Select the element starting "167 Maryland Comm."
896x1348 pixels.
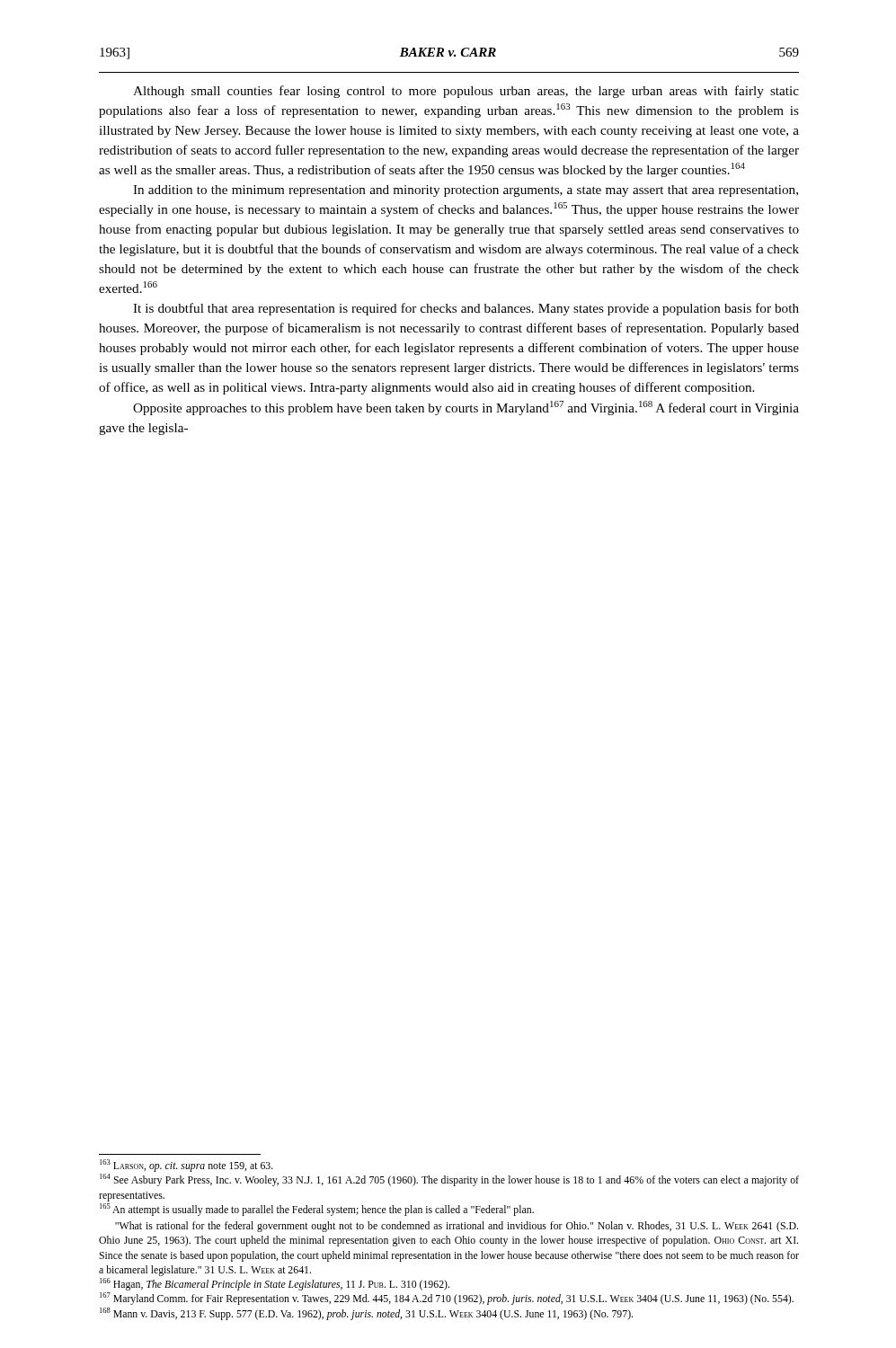click(x=449, y=1299)
